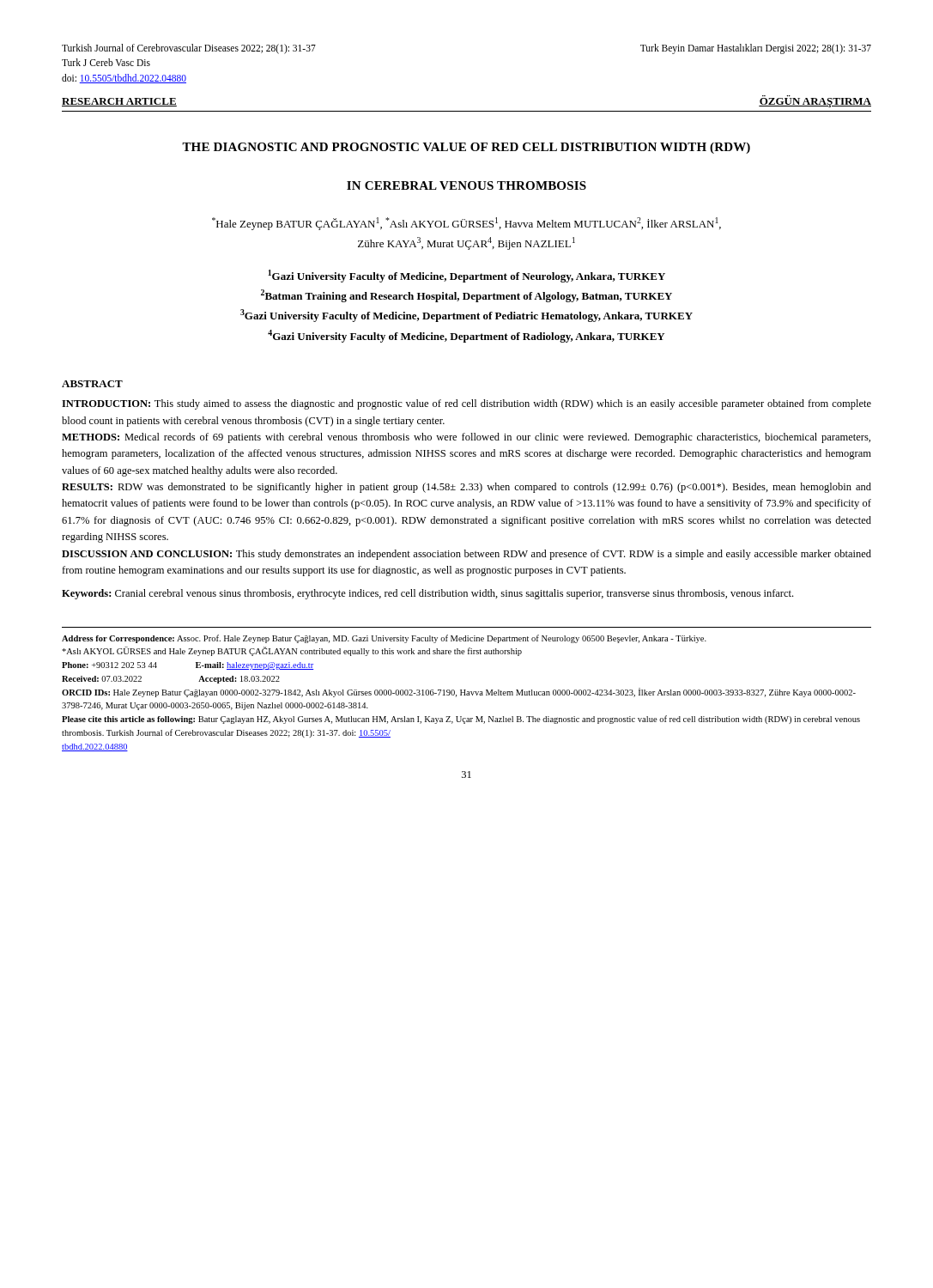Where is the title that starts "THE DIAGNOSTIC AND PROGNOSTIC VALUE"?
The height and width of the screenshot is (1288, 933).
point(466,148)
